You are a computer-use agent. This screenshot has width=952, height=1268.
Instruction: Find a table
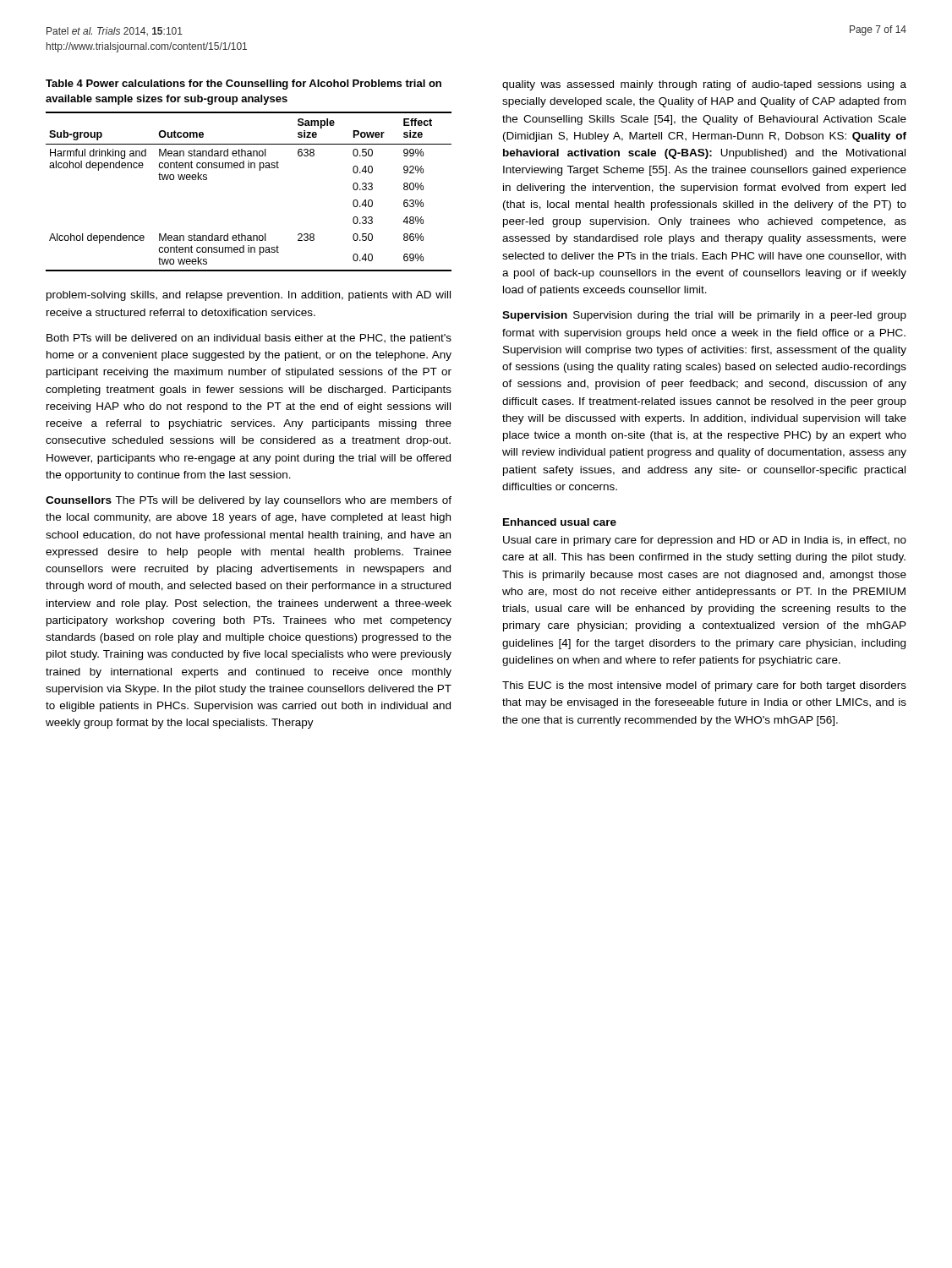coord(249,192)
